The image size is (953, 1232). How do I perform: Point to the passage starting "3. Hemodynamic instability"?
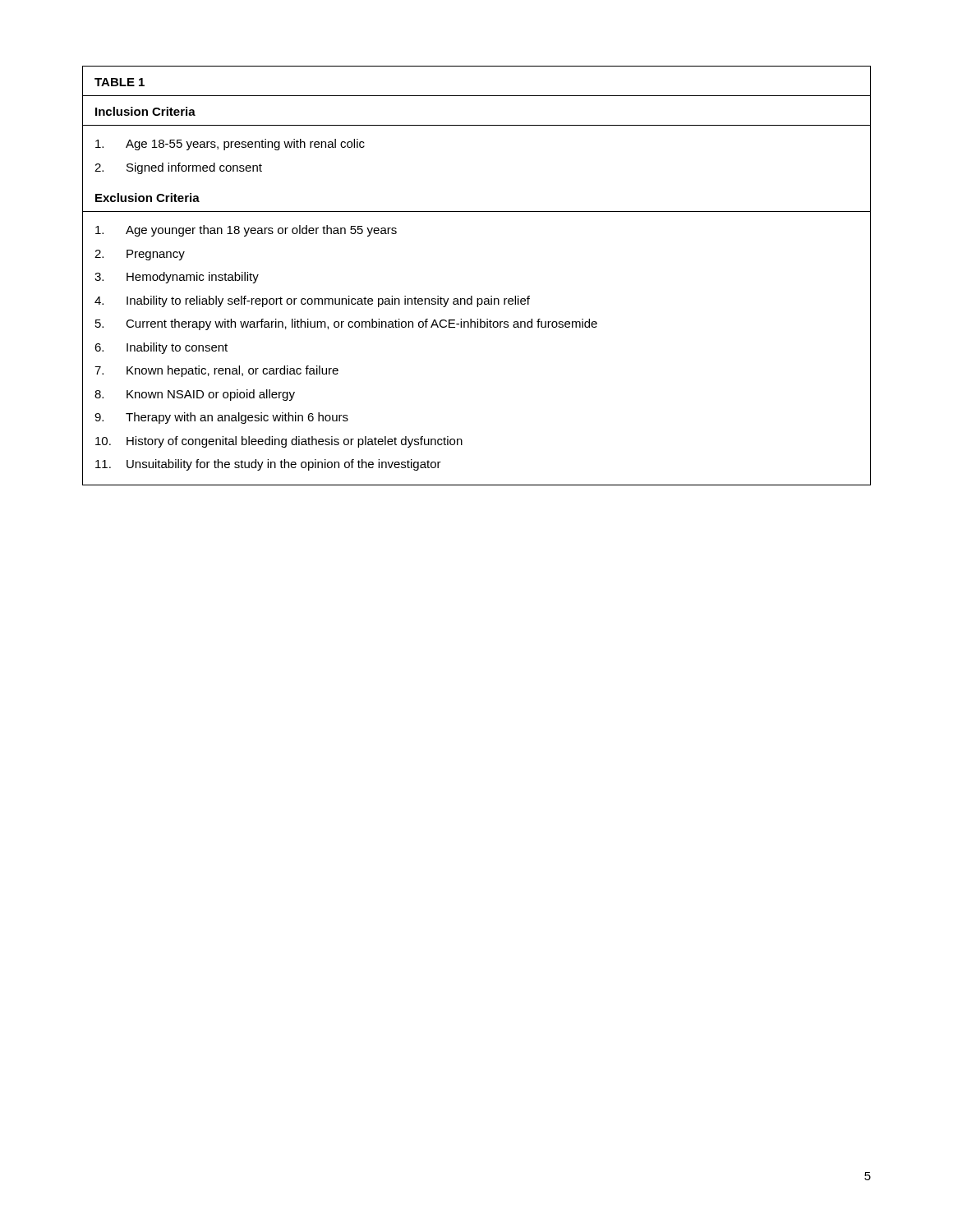177,278
